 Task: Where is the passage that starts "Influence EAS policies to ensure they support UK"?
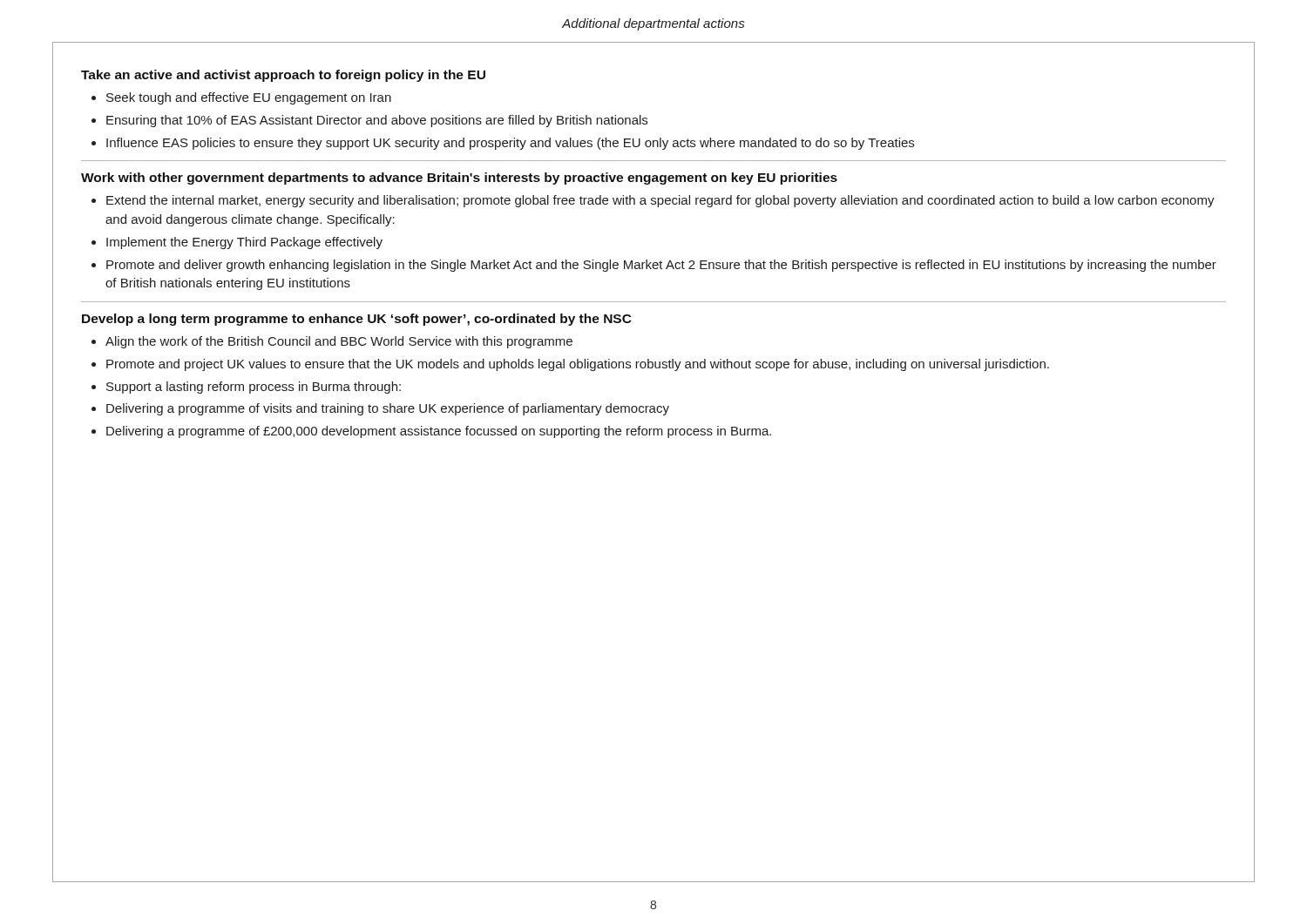pos(654,142)
